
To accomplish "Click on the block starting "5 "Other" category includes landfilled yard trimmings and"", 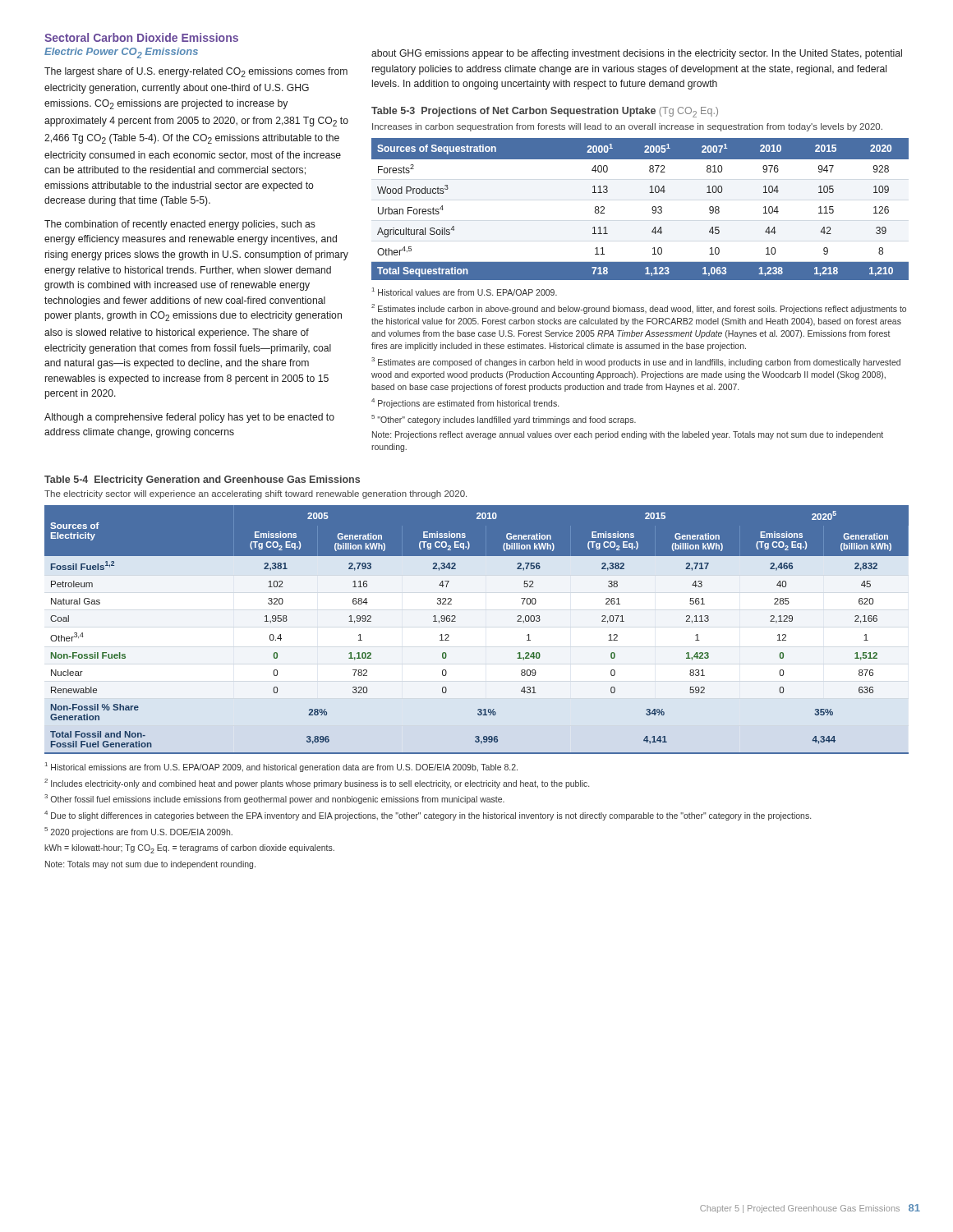I will tap(504, 419).
